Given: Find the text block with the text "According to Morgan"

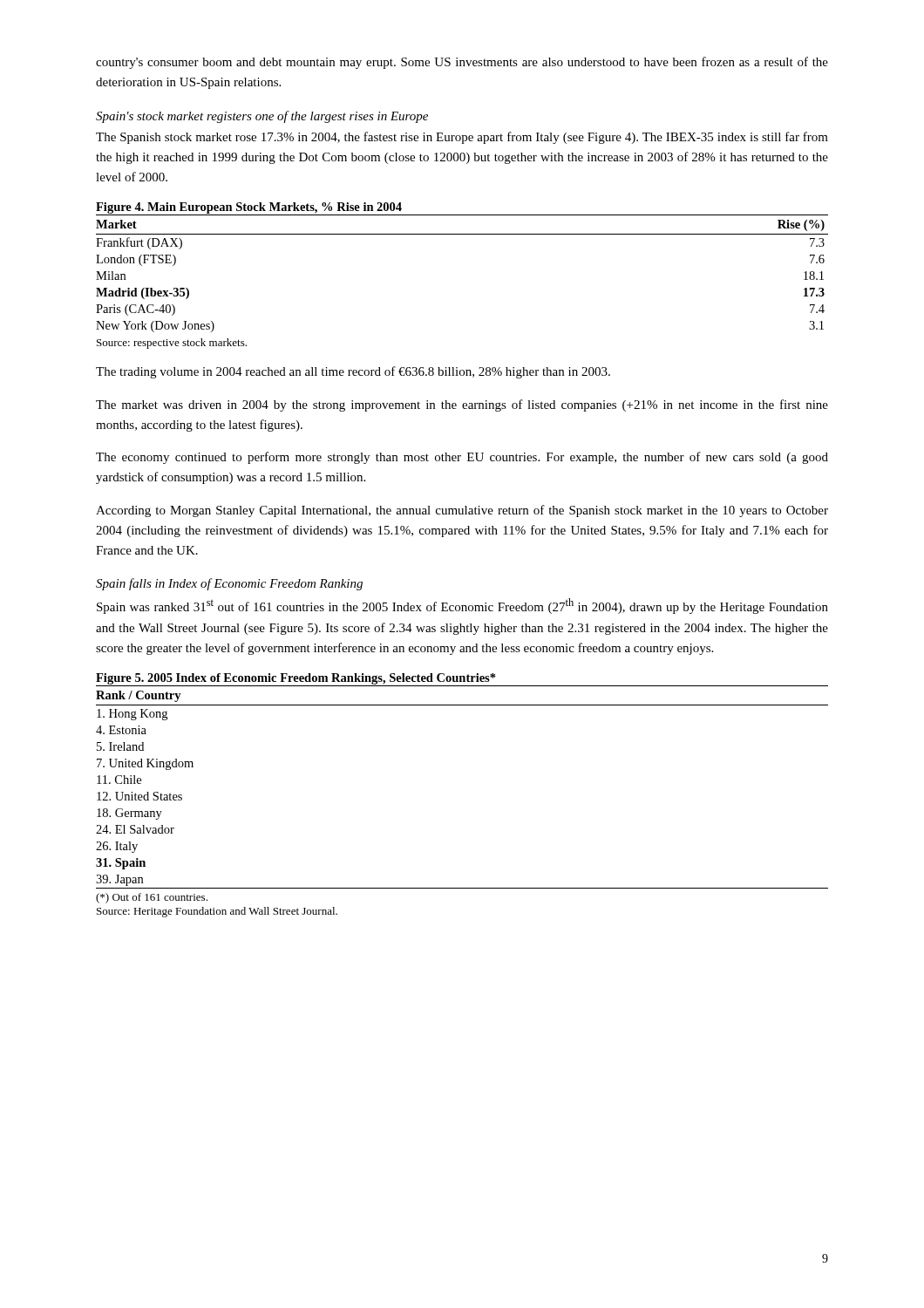Looking at the screenshot, I should [462, 530].
